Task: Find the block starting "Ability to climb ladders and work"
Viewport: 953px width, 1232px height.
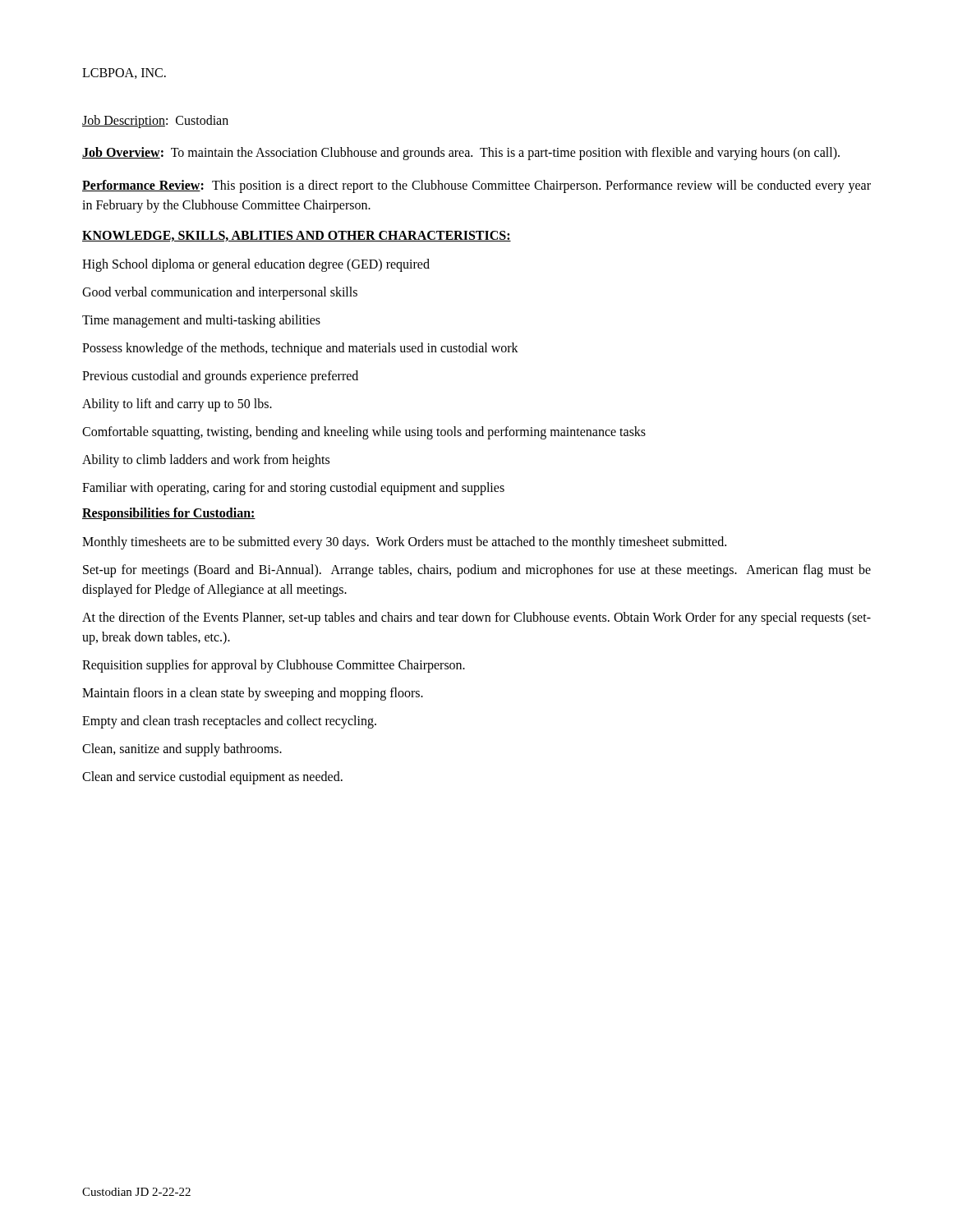Action: [206, 460]
